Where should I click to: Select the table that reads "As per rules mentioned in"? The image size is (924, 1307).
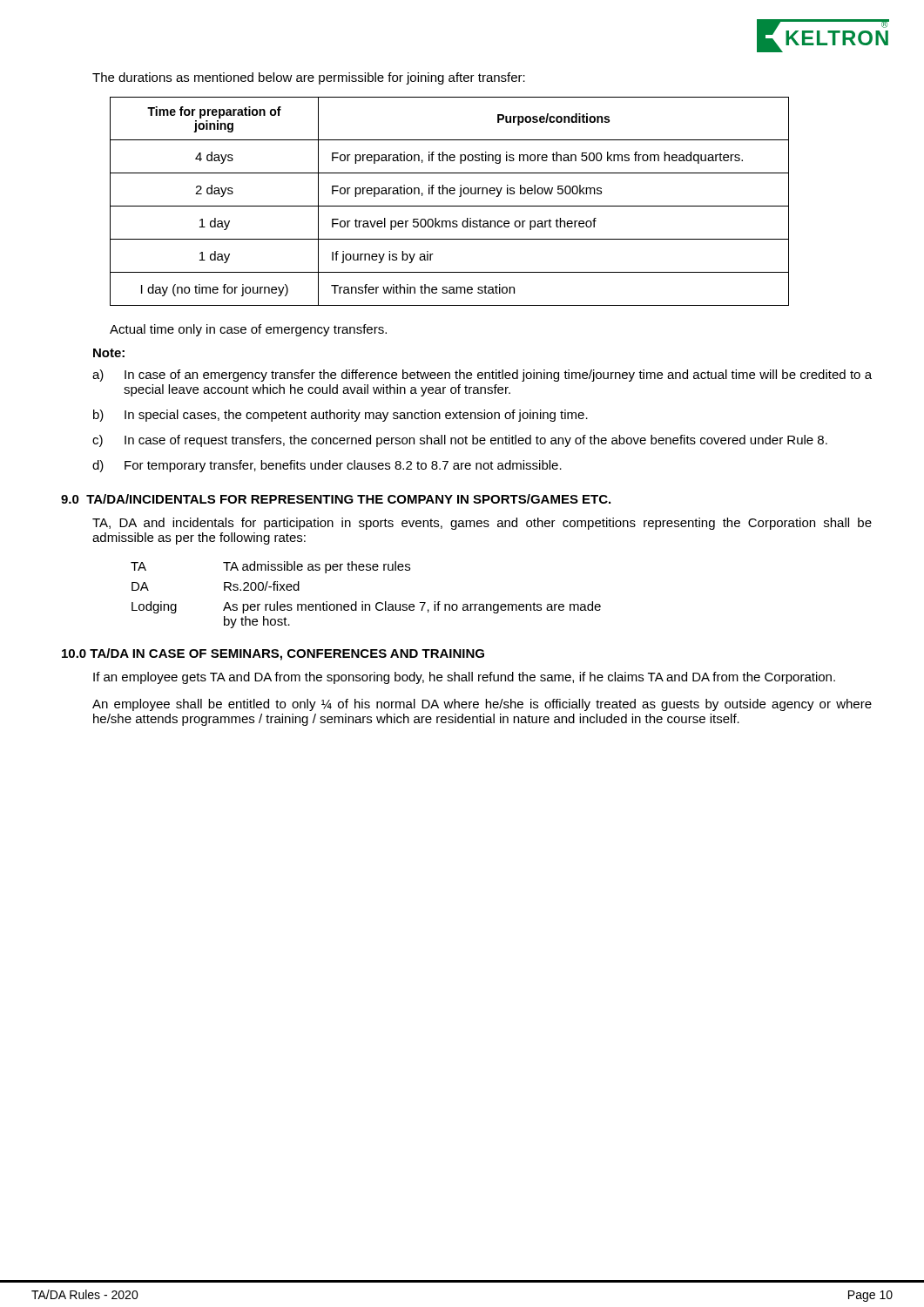pyautogui.click(x=466, y=594)
